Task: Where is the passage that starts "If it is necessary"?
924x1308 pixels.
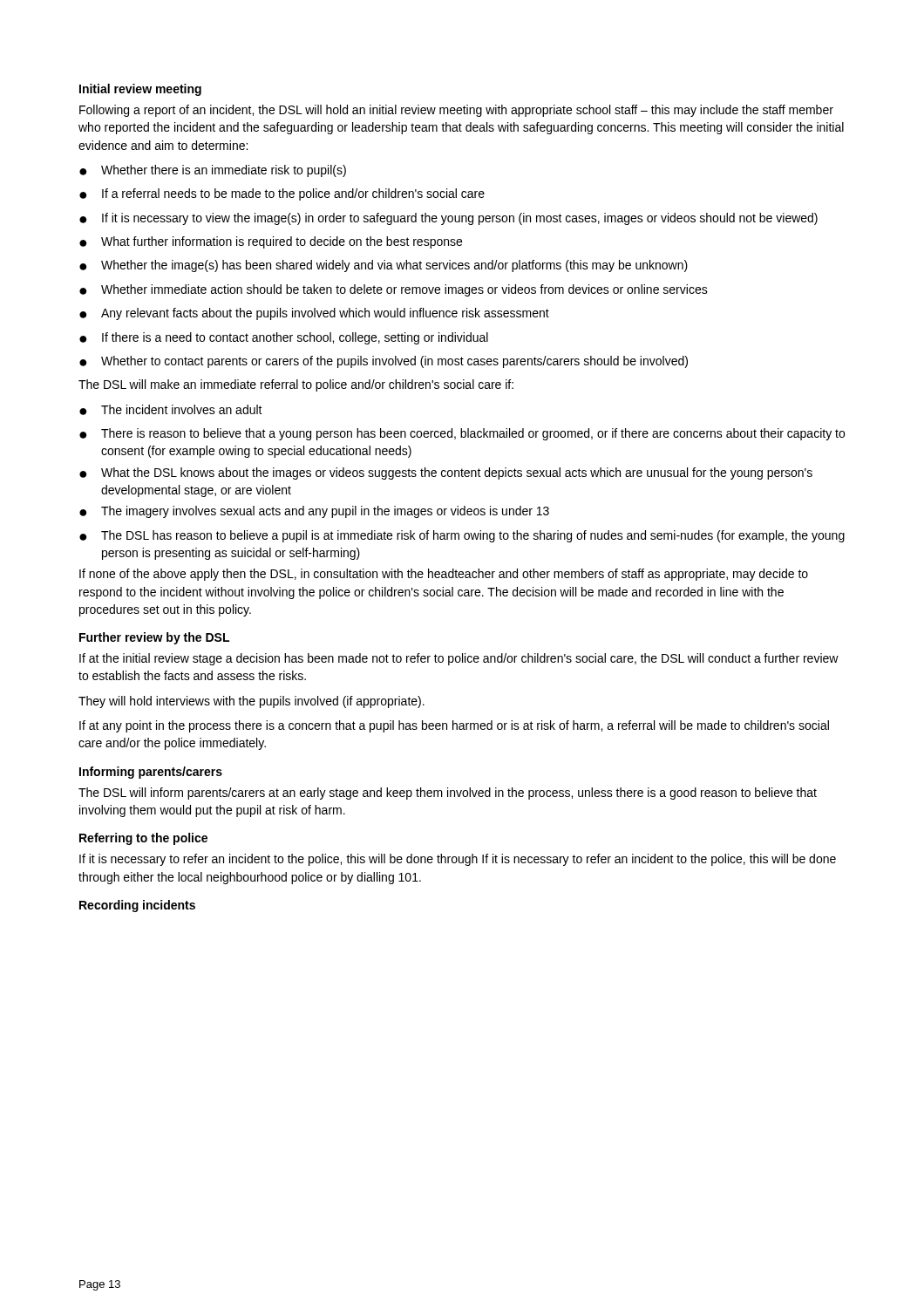Action: coord(457,868)
